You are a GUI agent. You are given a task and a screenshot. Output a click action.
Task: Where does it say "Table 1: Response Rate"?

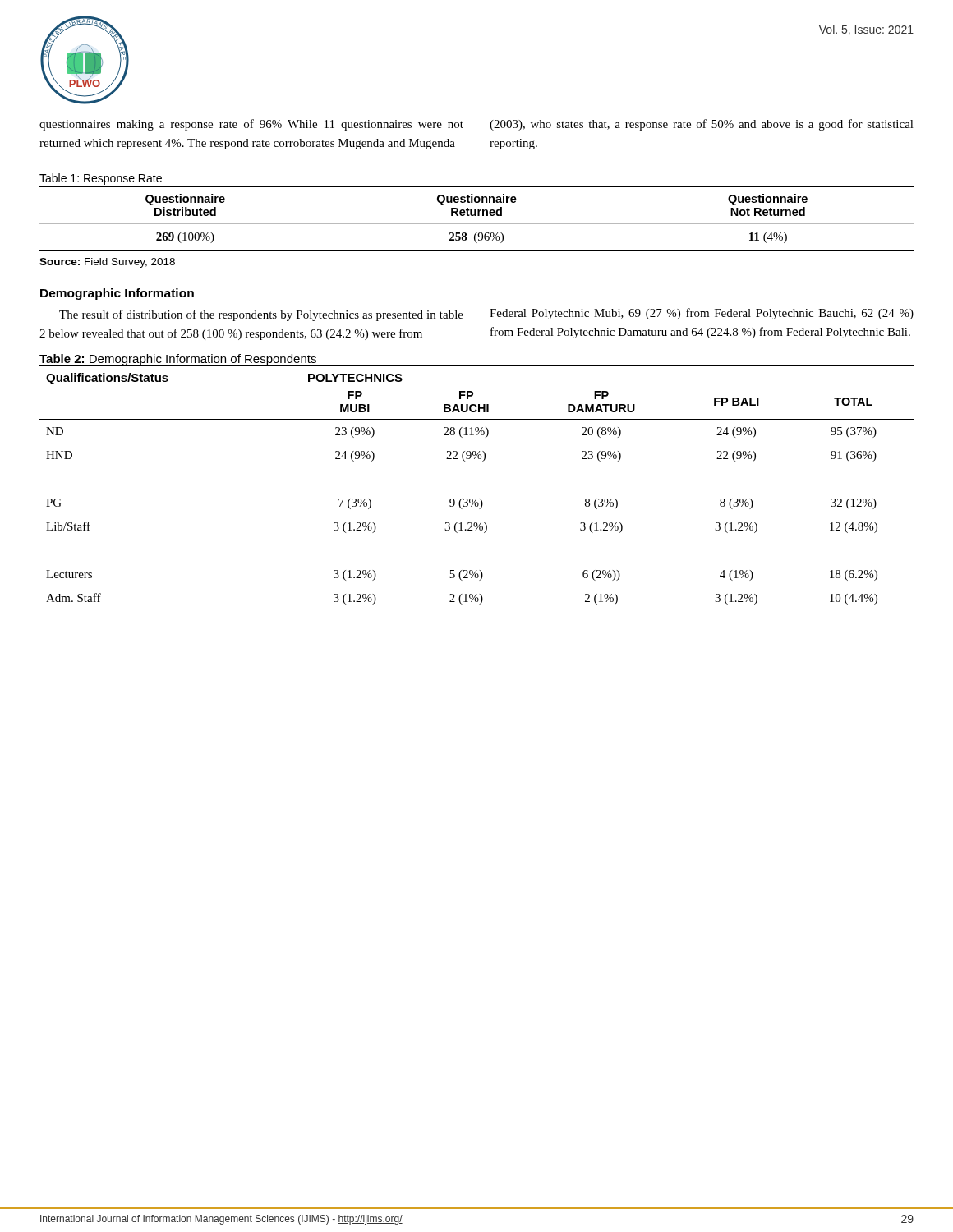click(101, 178)
